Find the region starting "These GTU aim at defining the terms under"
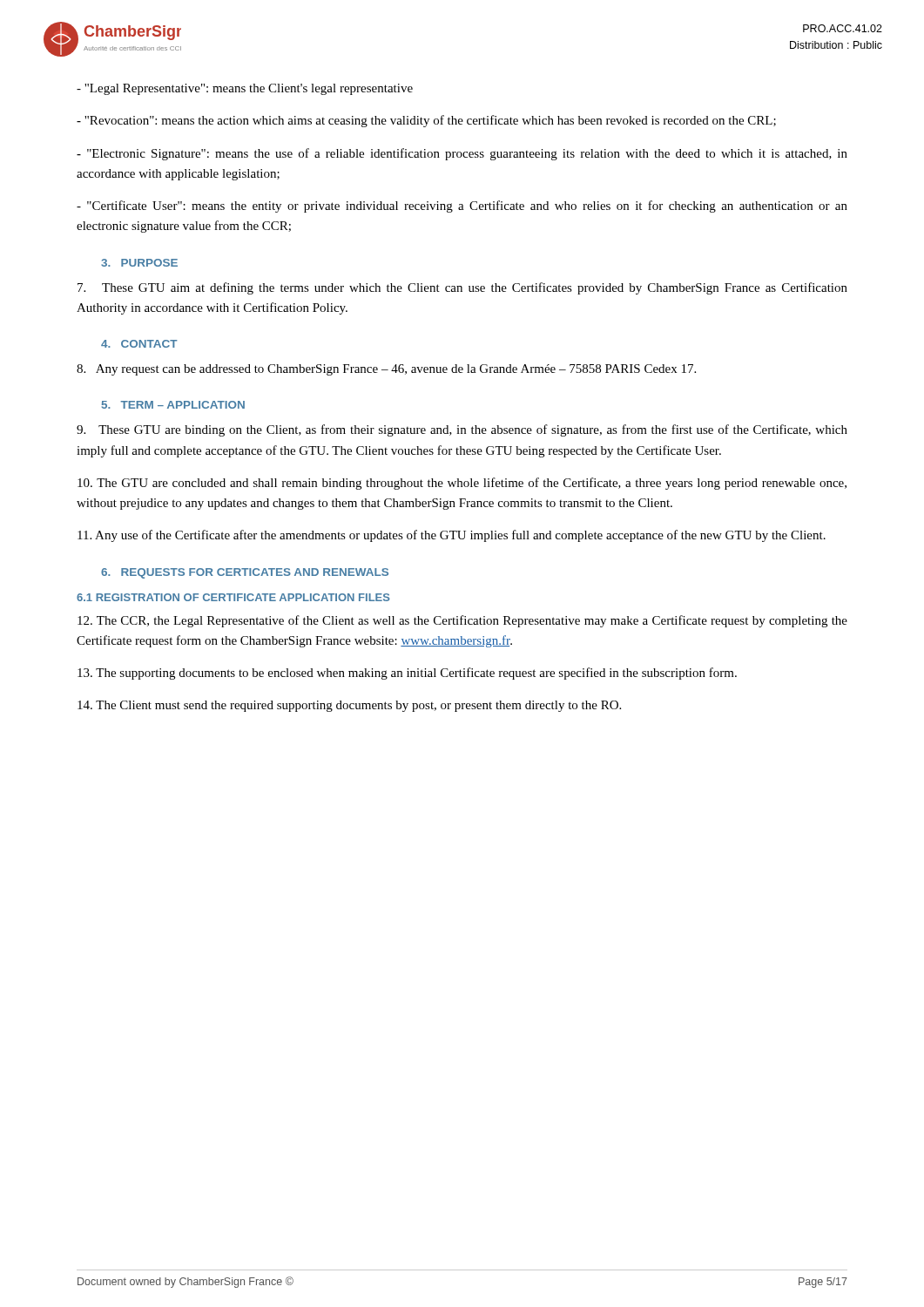 [462, 297]
